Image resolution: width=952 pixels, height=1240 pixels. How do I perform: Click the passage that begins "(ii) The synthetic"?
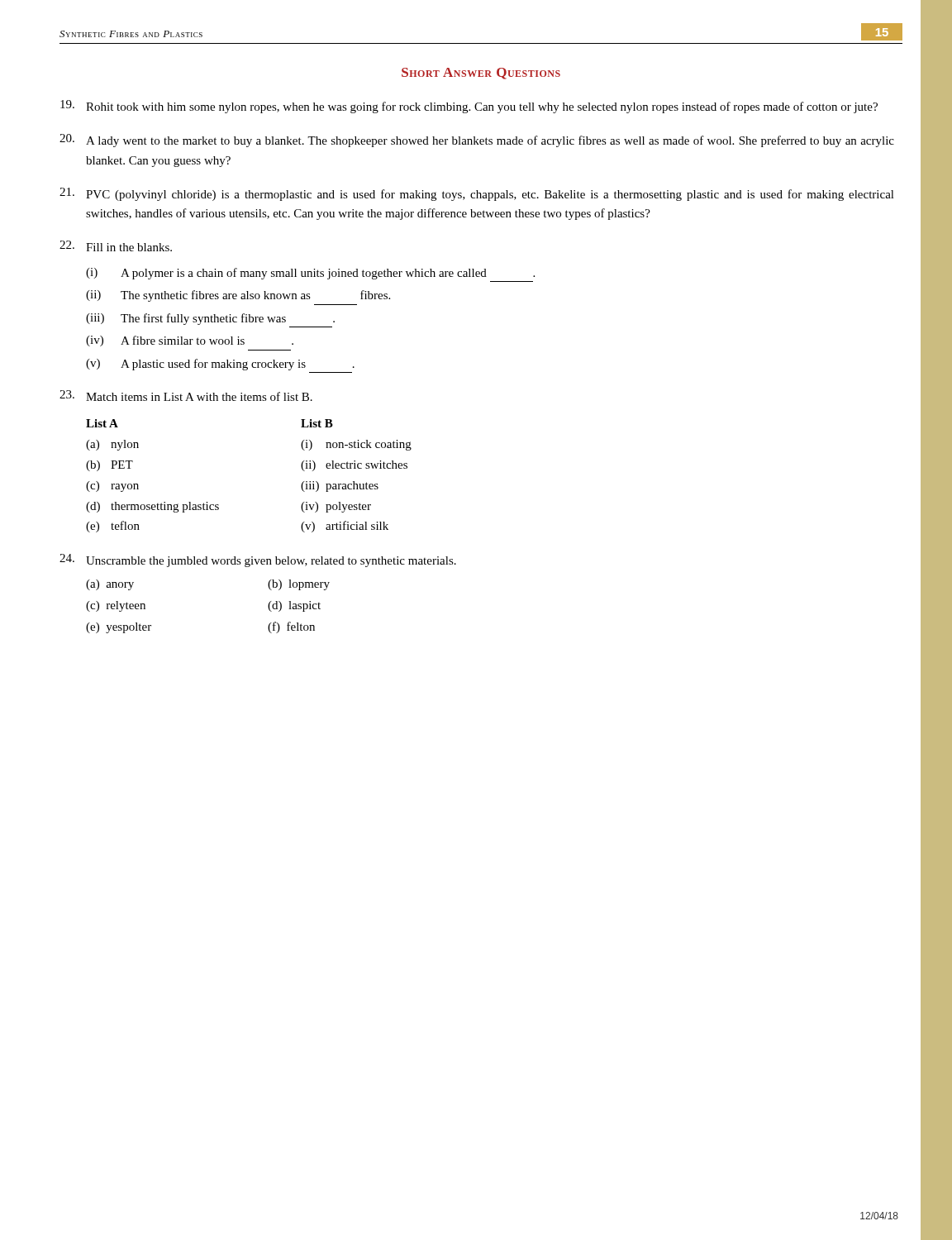coord(238,296)
